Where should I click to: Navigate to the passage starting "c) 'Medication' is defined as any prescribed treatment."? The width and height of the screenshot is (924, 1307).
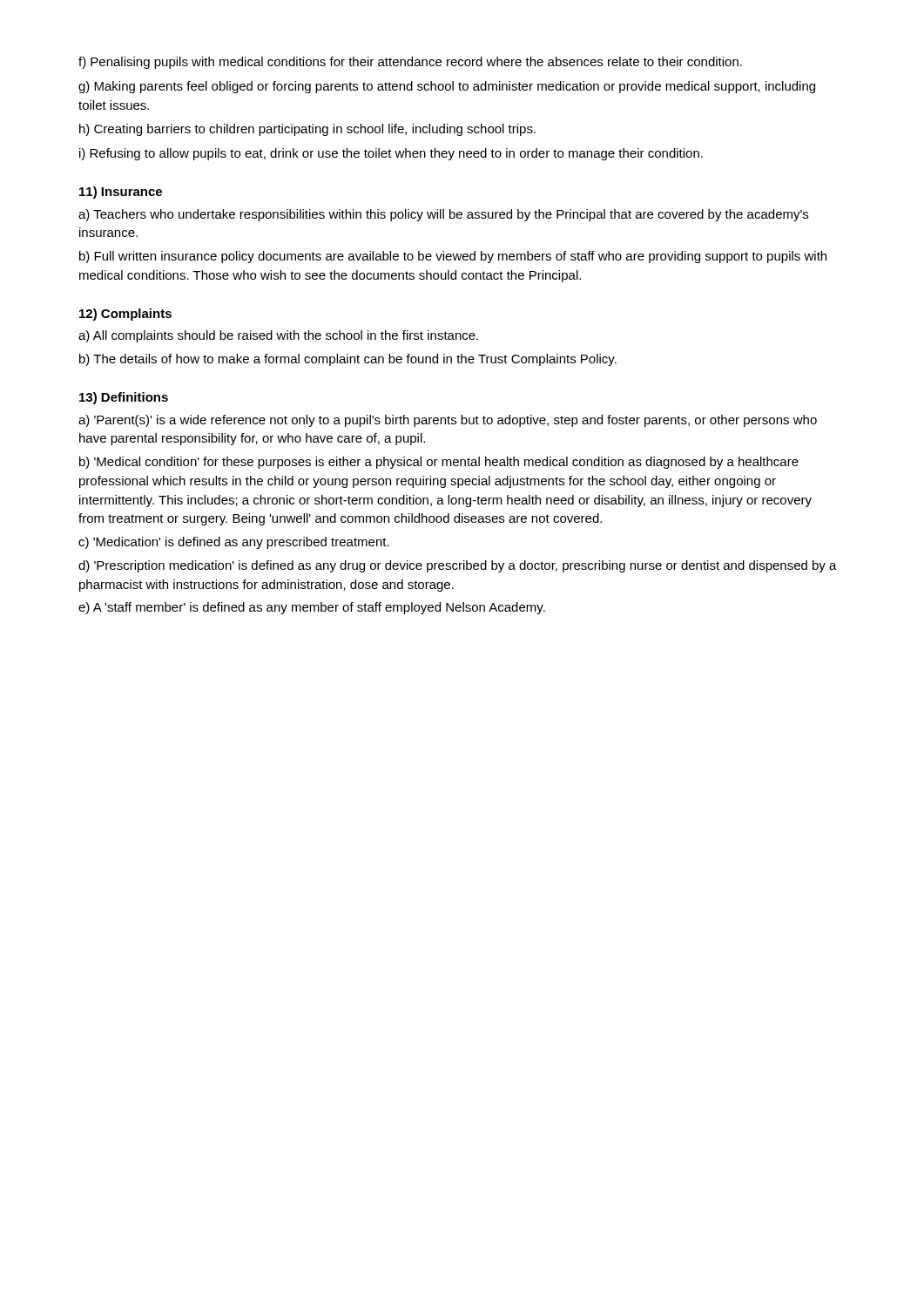(234, 542)
